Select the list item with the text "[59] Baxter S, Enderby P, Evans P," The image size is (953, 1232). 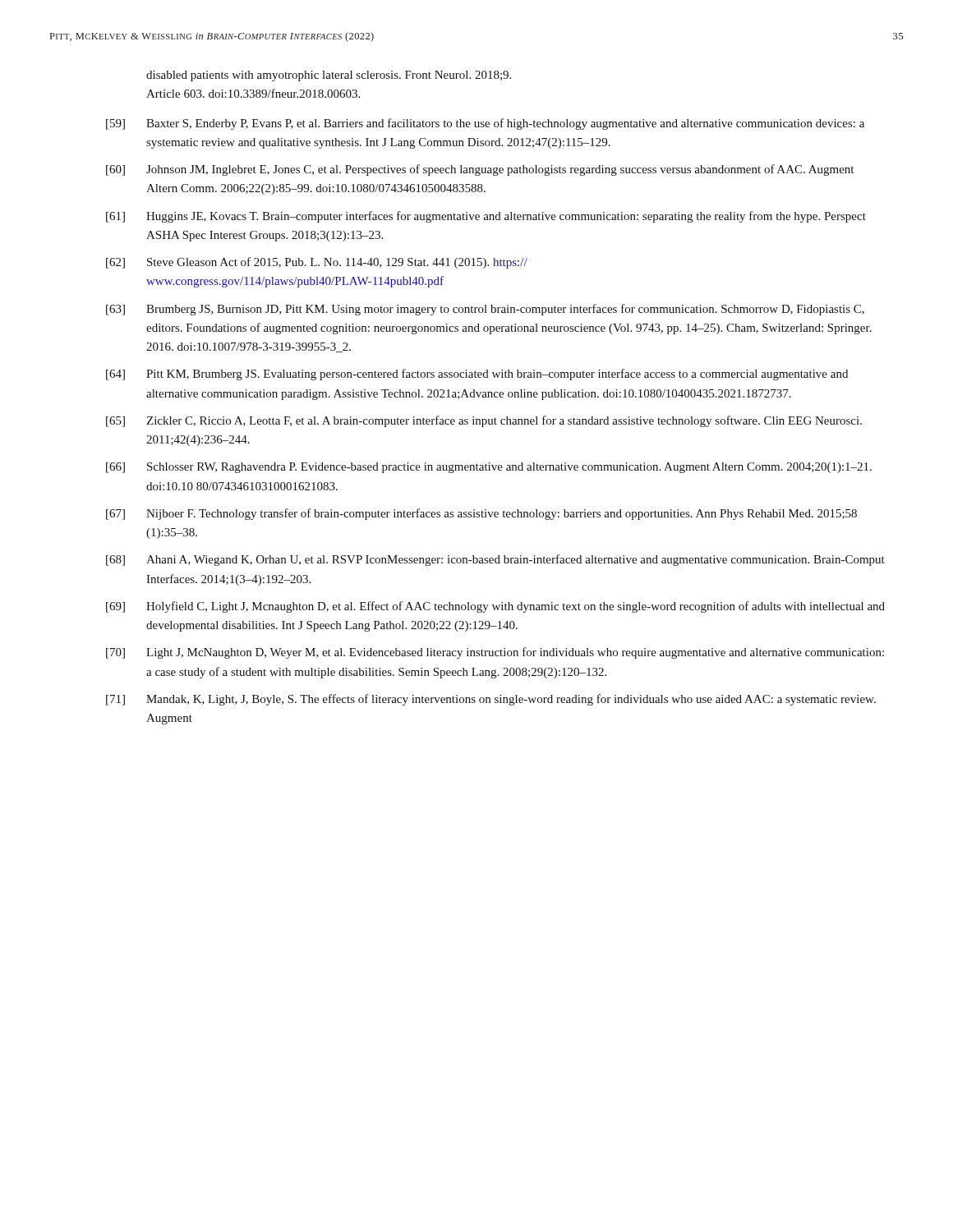pos(496,133)
